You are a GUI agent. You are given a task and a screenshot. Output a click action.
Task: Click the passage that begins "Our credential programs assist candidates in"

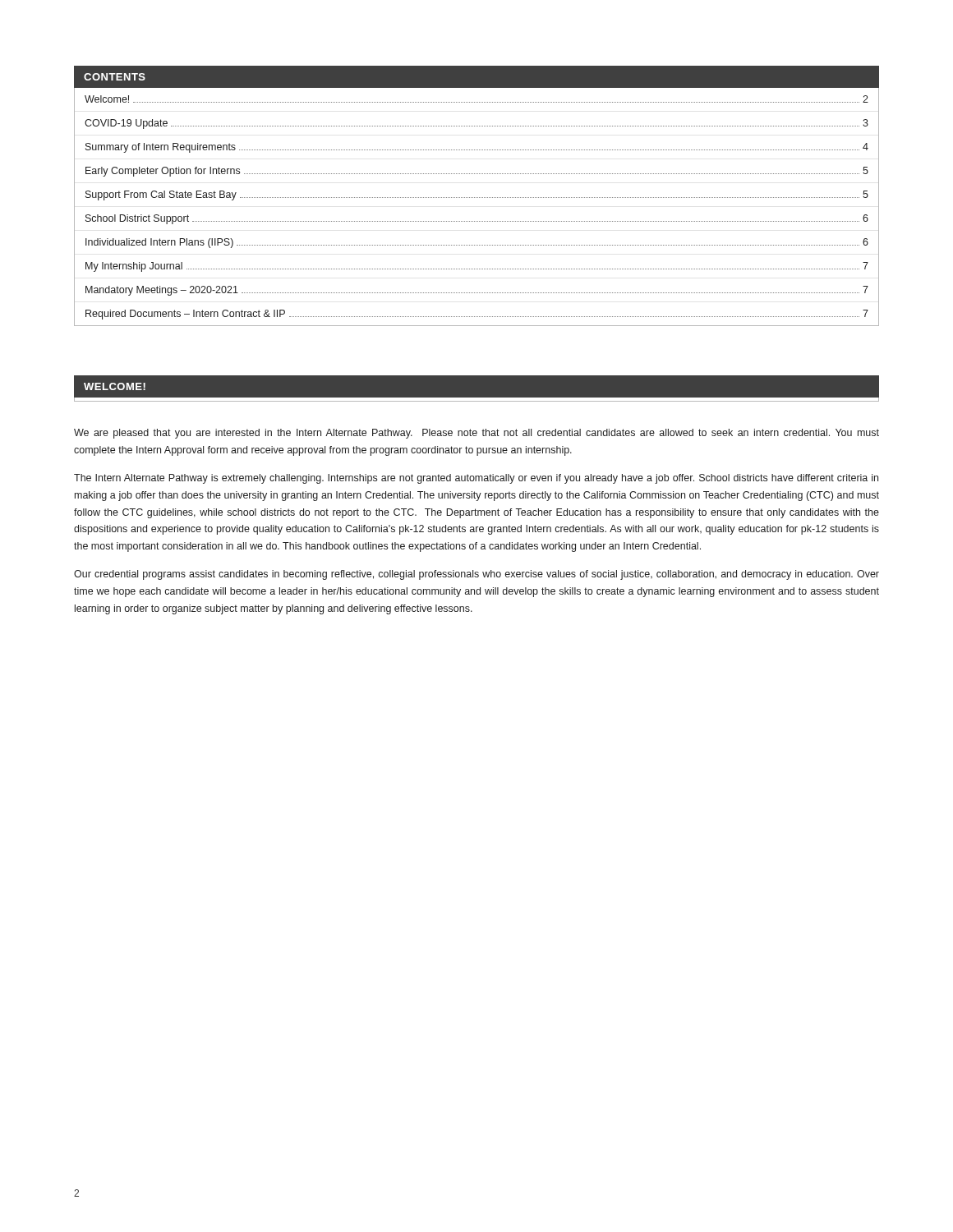click(x=476, y=591)
